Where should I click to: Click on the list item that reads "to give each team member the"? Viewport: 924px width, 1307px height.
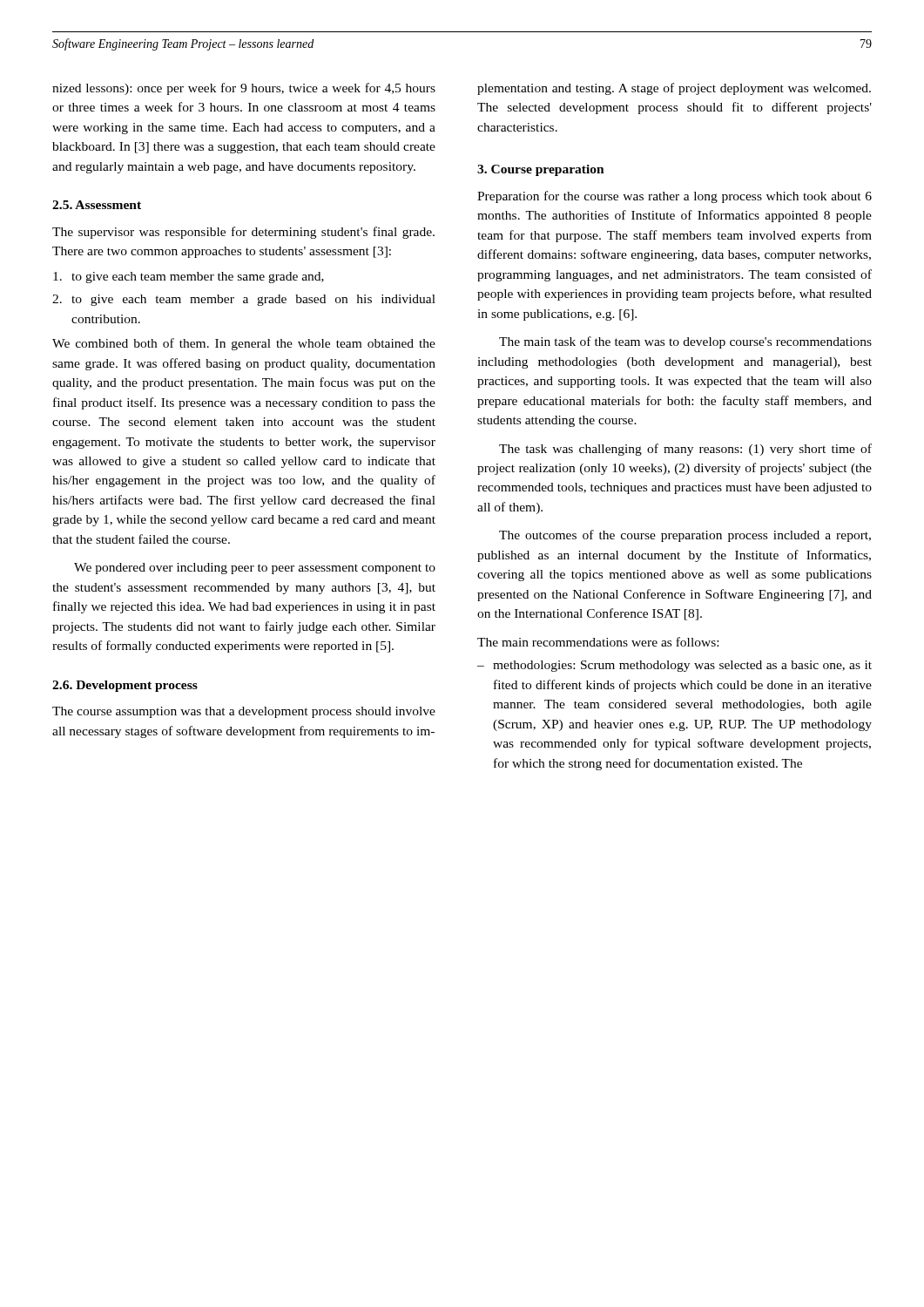click(244, 276)
